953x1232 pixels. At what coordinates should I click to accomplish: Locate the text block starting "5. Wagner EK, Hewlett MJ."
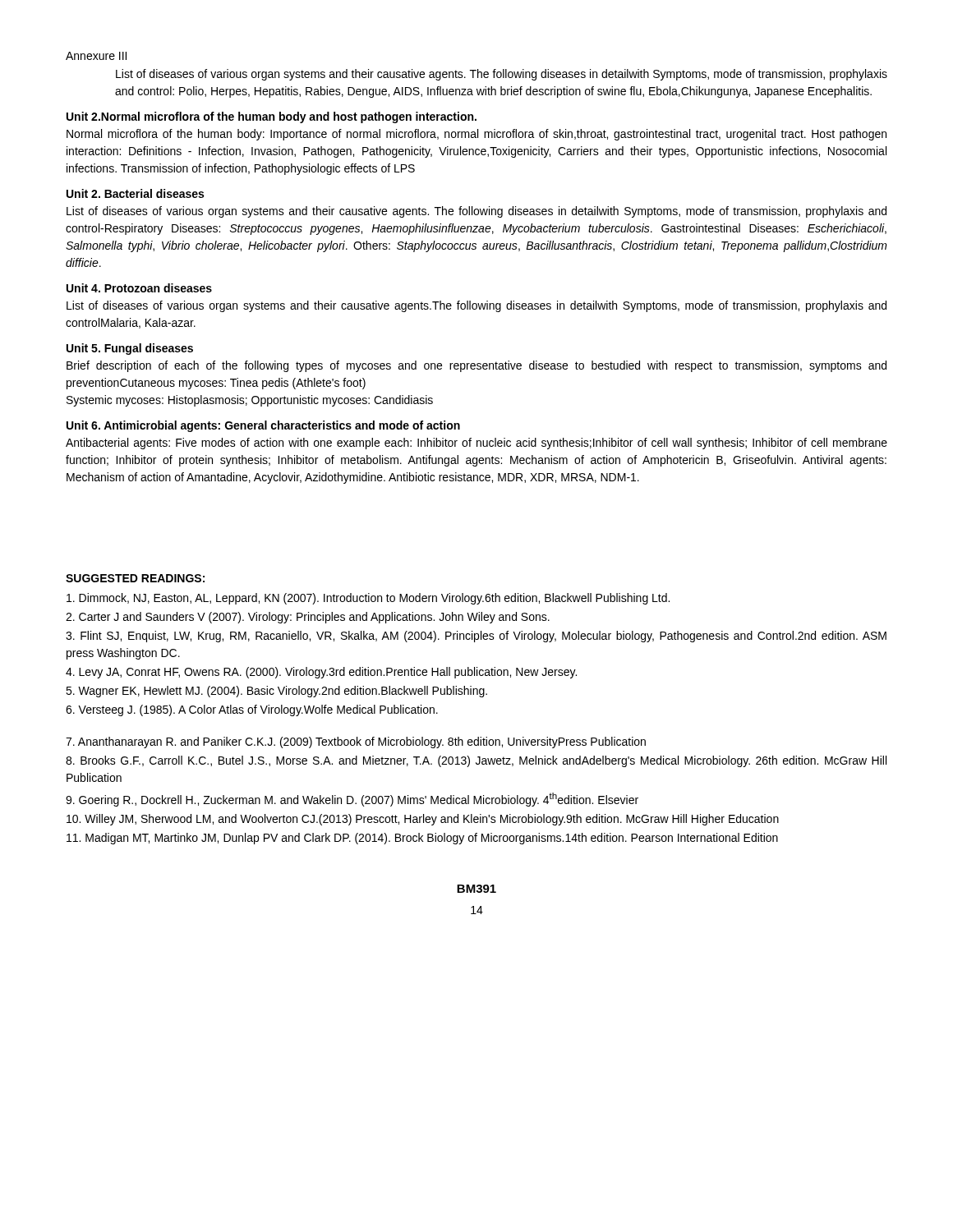point(277,691)
